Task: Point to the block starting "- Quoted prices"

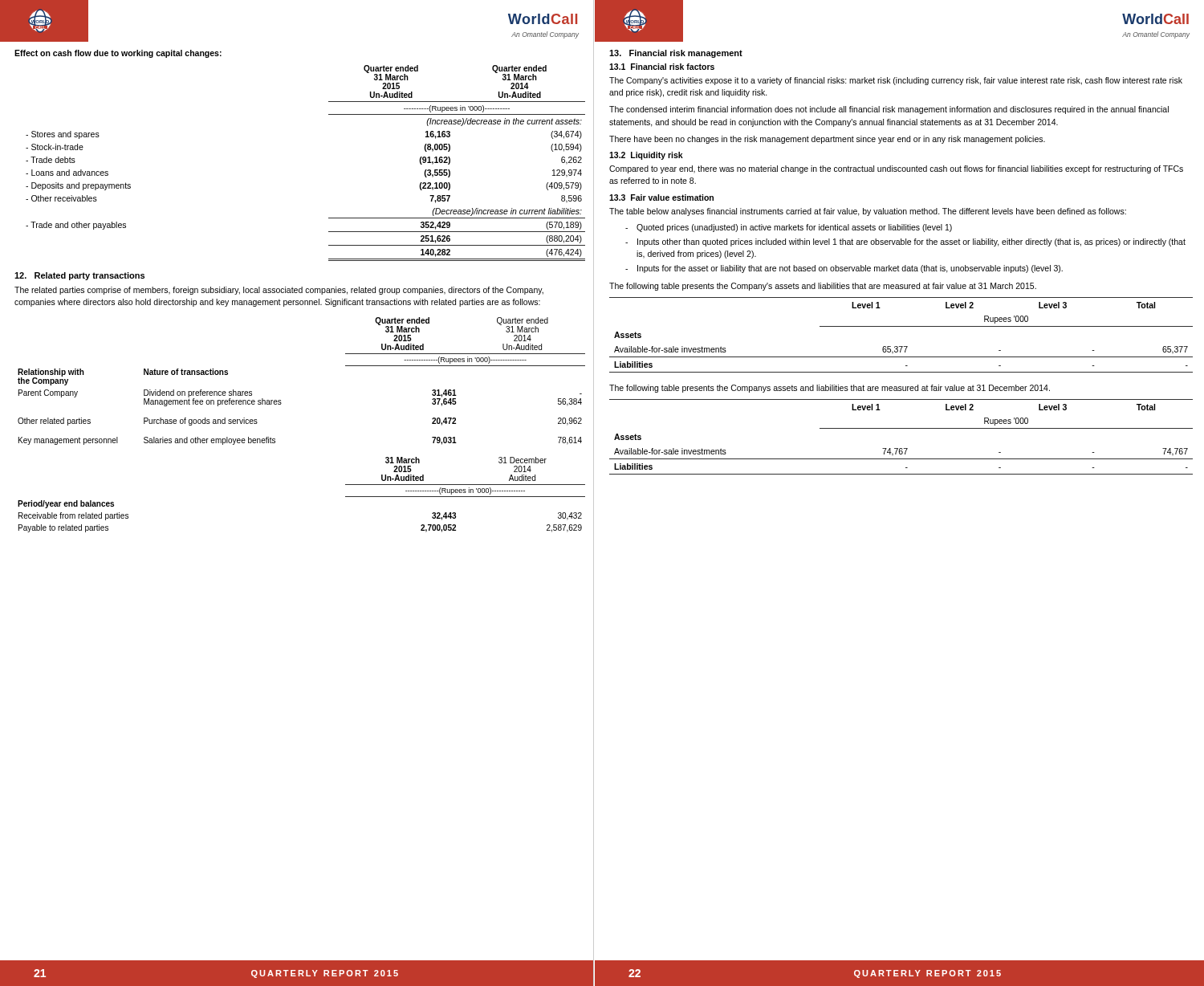Action: [x=789, y=228]
